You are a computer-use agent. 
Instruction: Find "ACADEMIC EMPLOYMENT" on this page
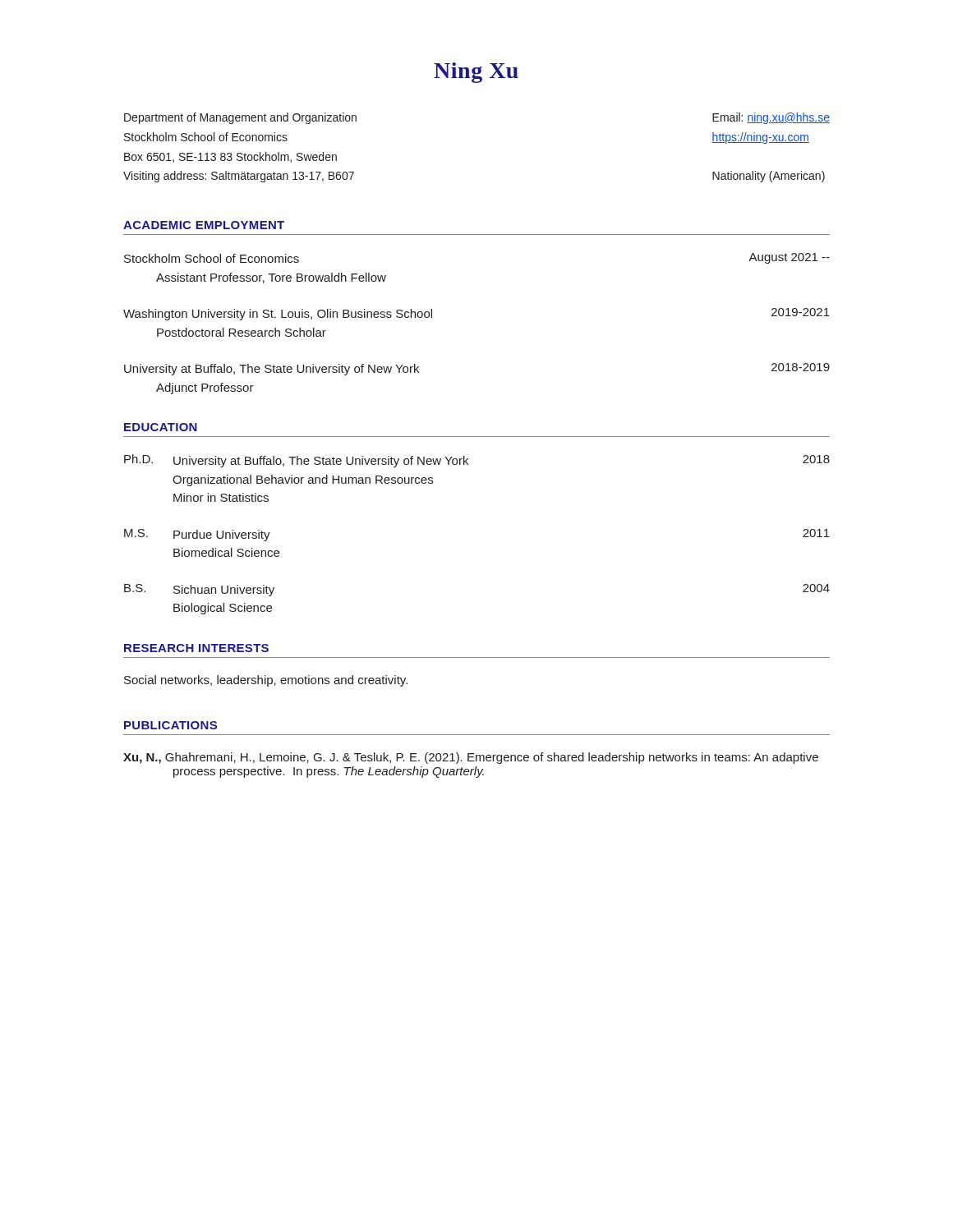pyautogui.click(x=204, y=225)
